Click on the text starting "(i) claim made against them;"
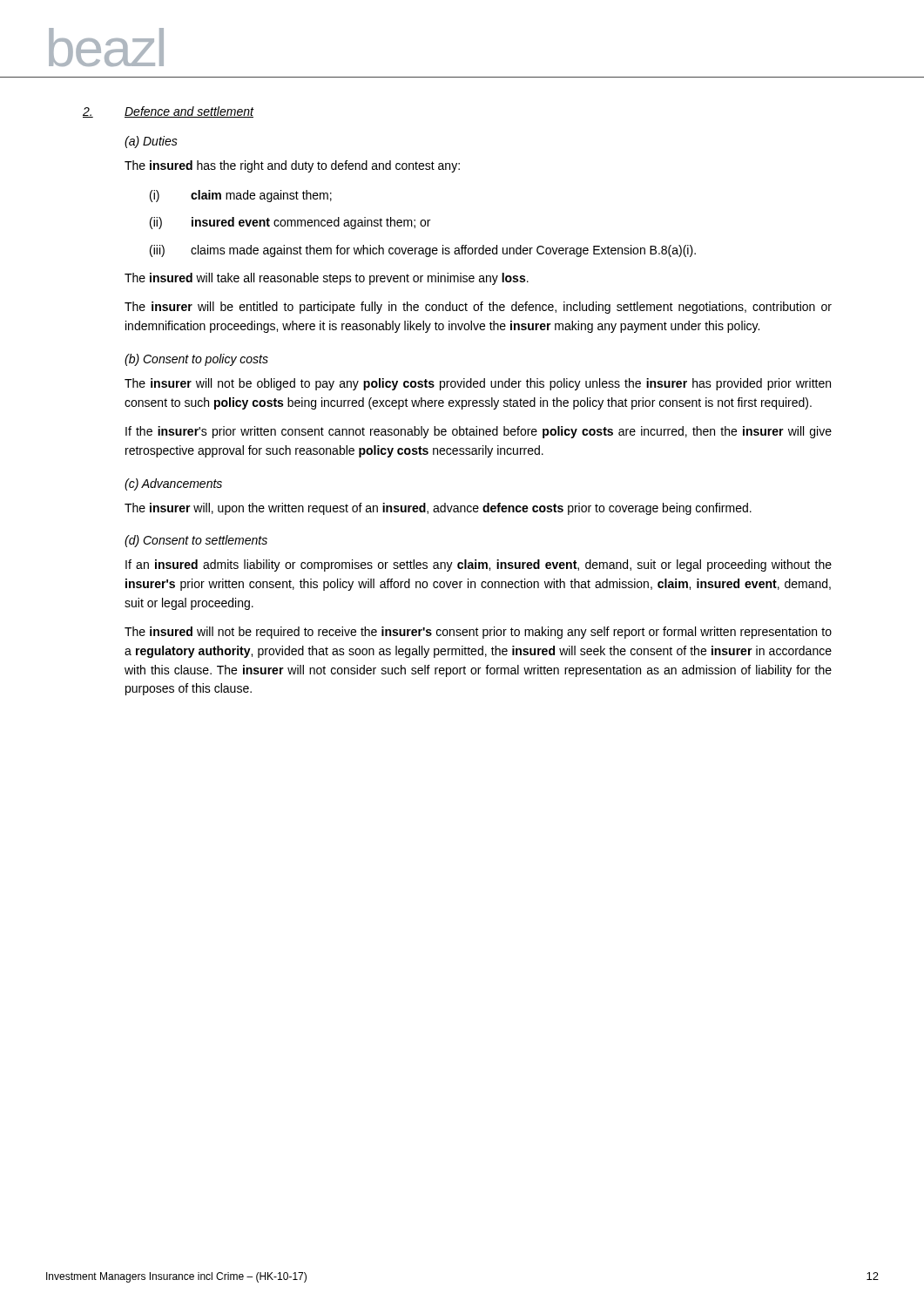 [x=241, y=196]
